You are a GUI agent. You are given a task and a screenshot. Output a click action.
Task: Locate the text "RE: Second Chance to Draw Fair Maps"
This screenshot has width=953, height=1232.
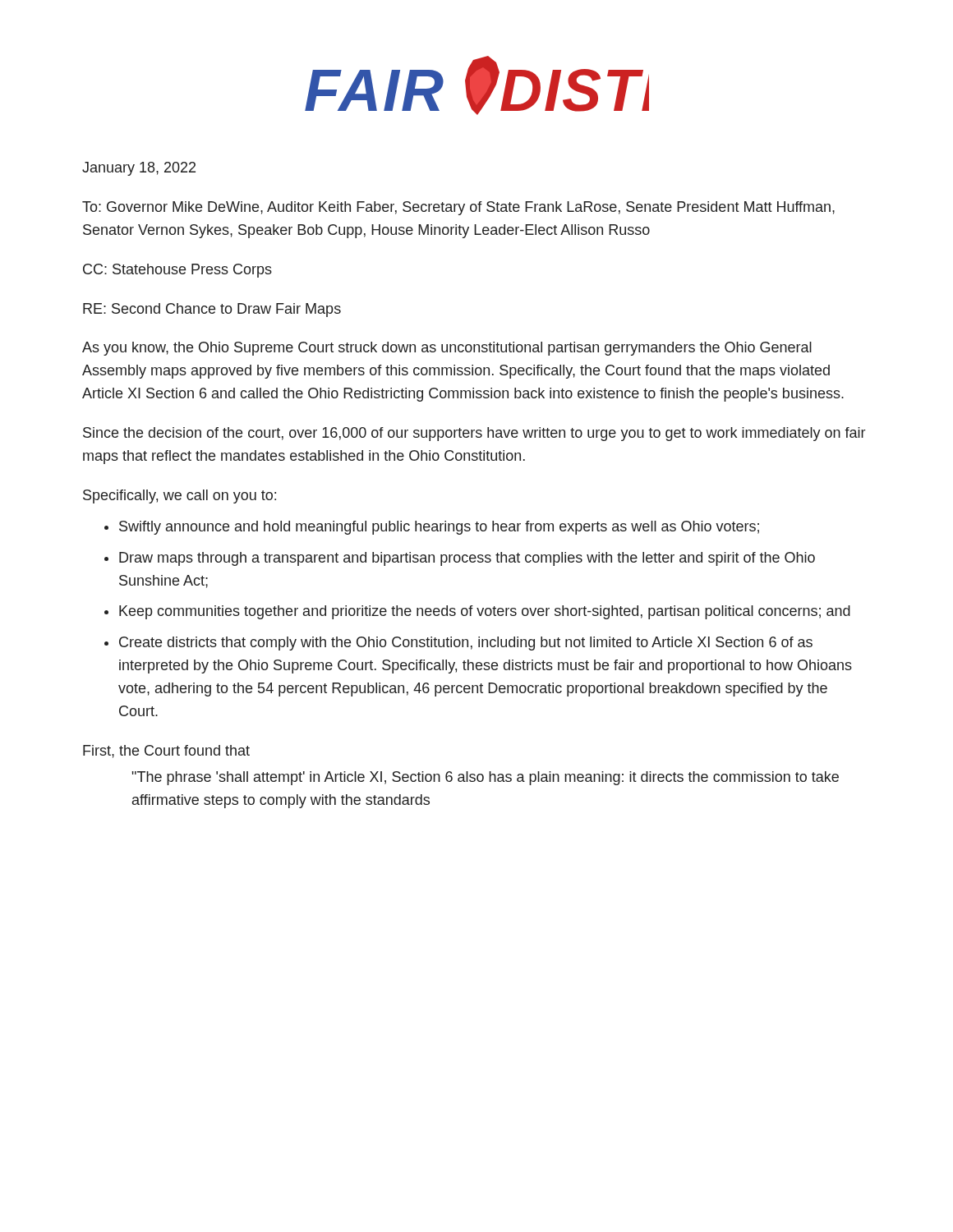click(212, 308)
